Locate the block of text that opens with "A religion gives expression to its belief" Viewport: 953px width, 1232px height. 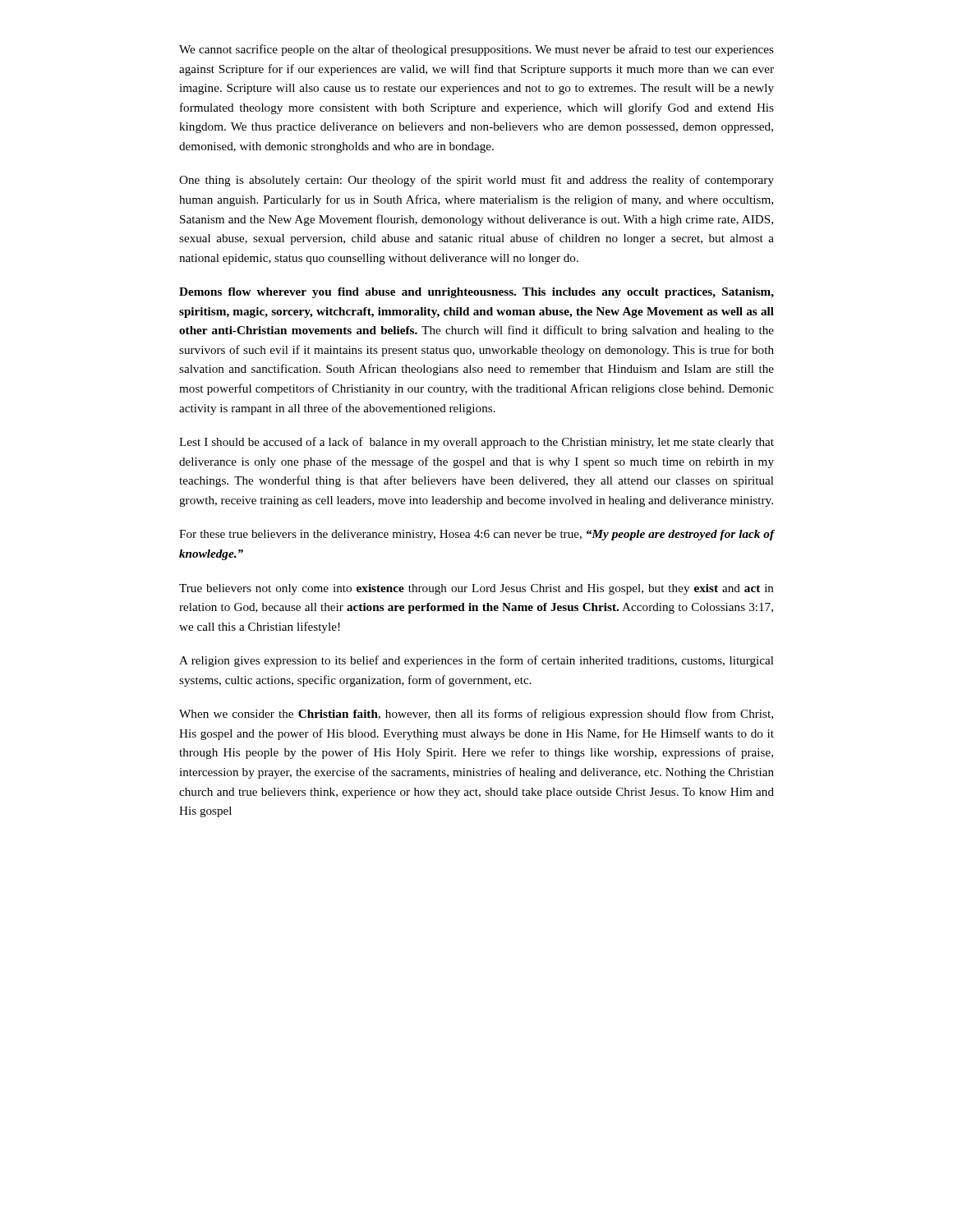click(476, 670)
